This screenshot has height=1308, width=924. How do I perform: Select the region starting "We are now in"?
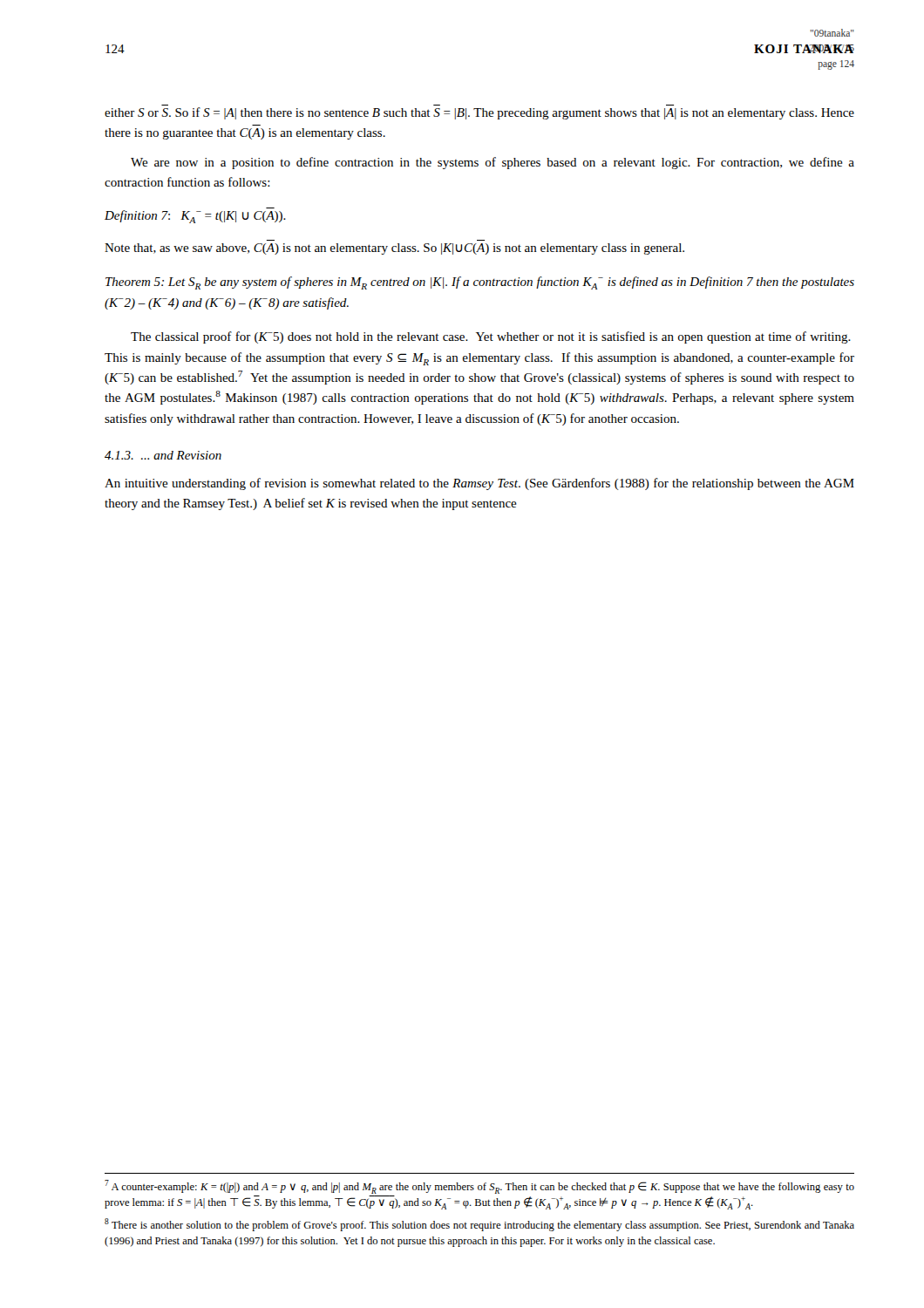479,172
